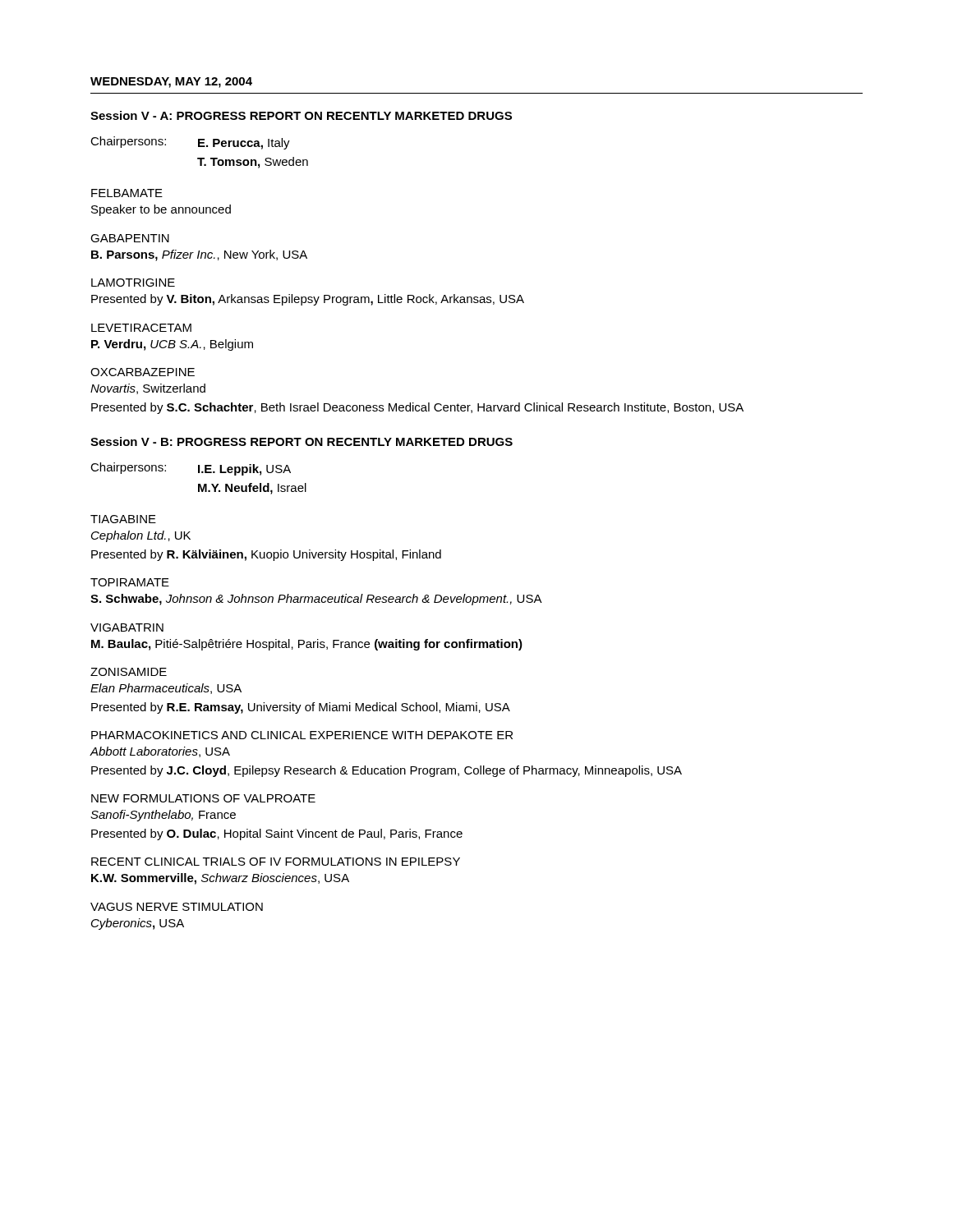Point to "FELBAMATE Speaker to be announced"
Screen dimensions: 1232x953
click(127, 193)
